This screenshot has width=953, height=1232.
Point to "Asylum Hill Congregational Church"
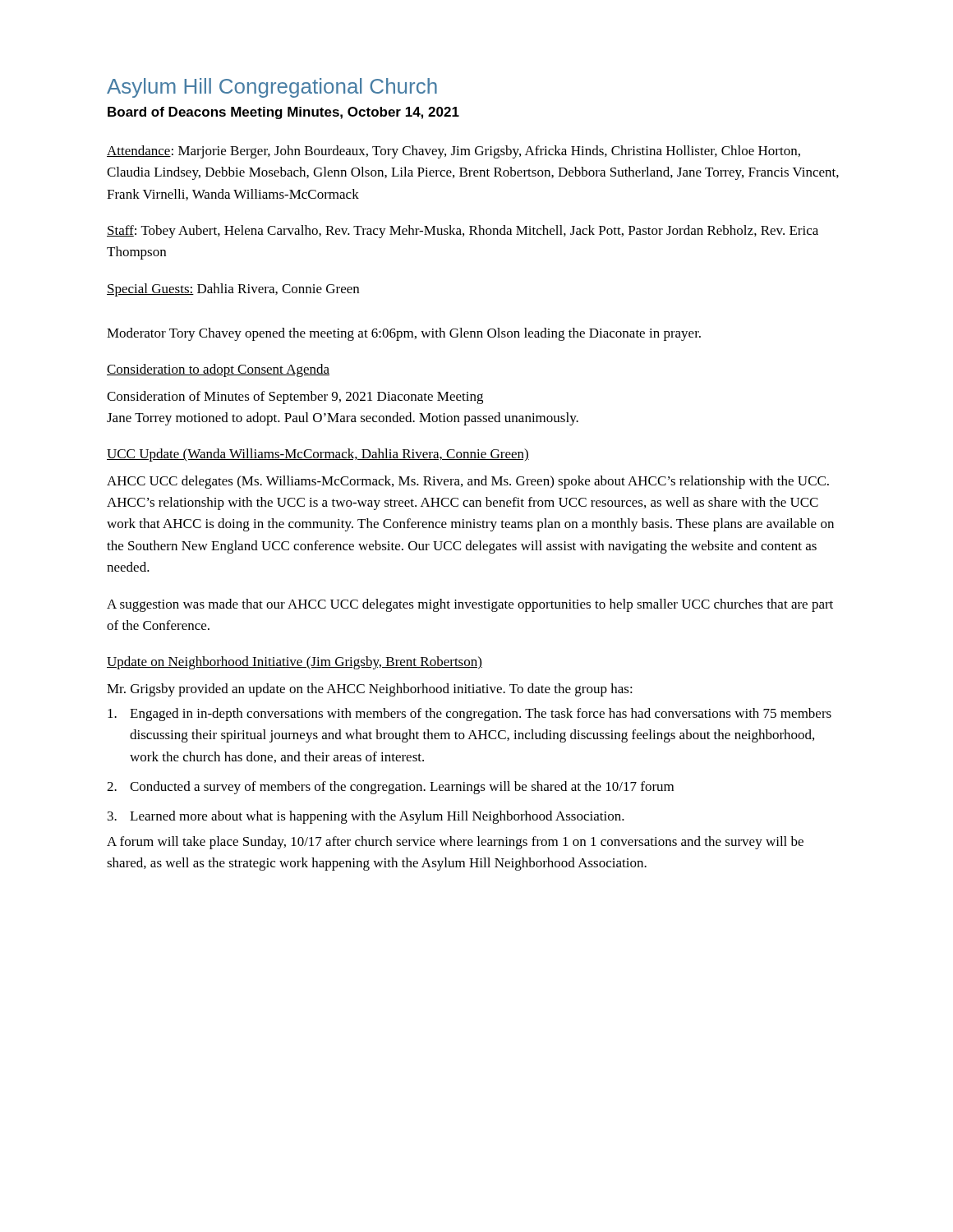[272, 88]
